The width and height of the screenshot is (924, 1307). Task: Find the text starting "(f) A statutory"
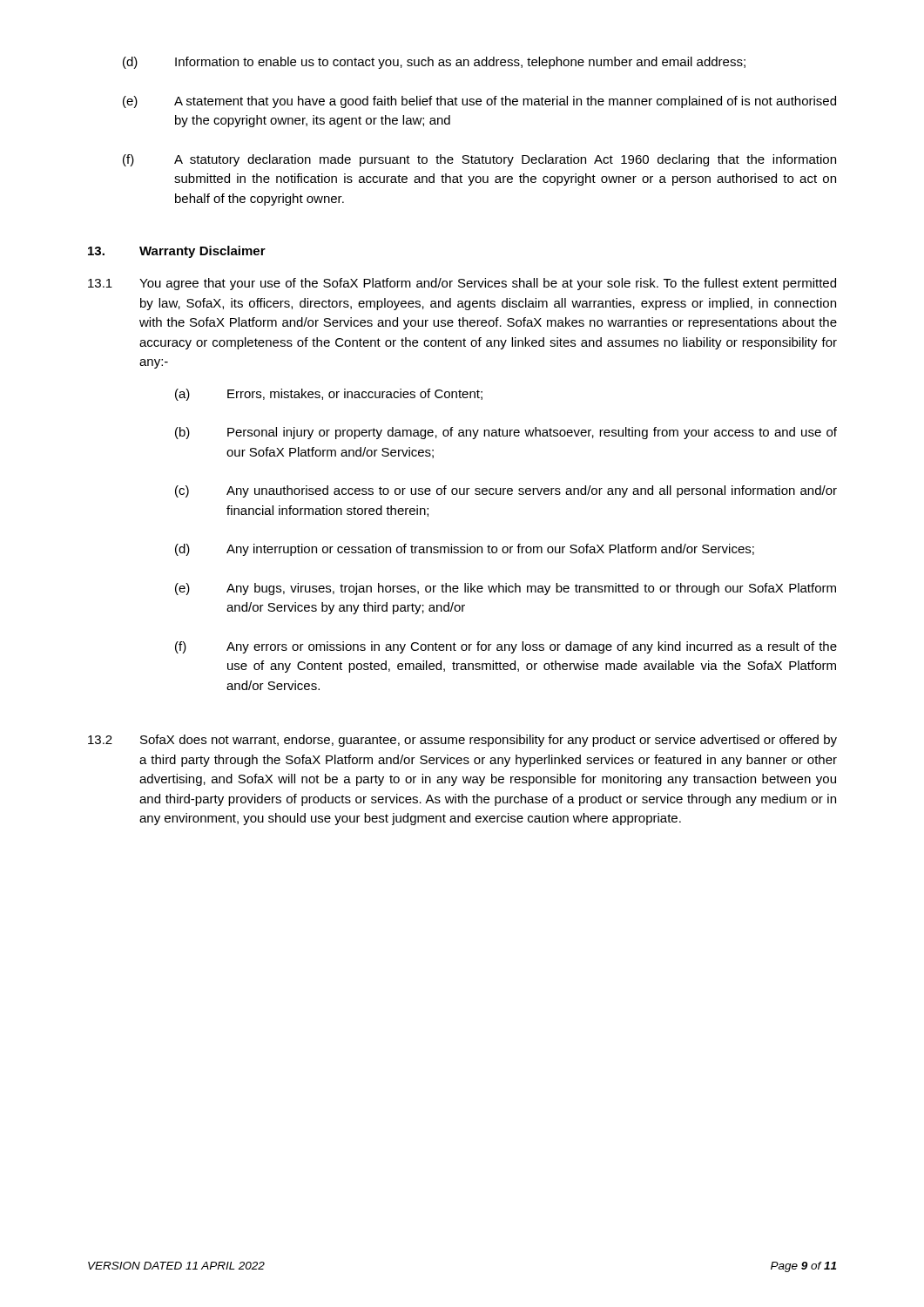[x=462, y=179]
